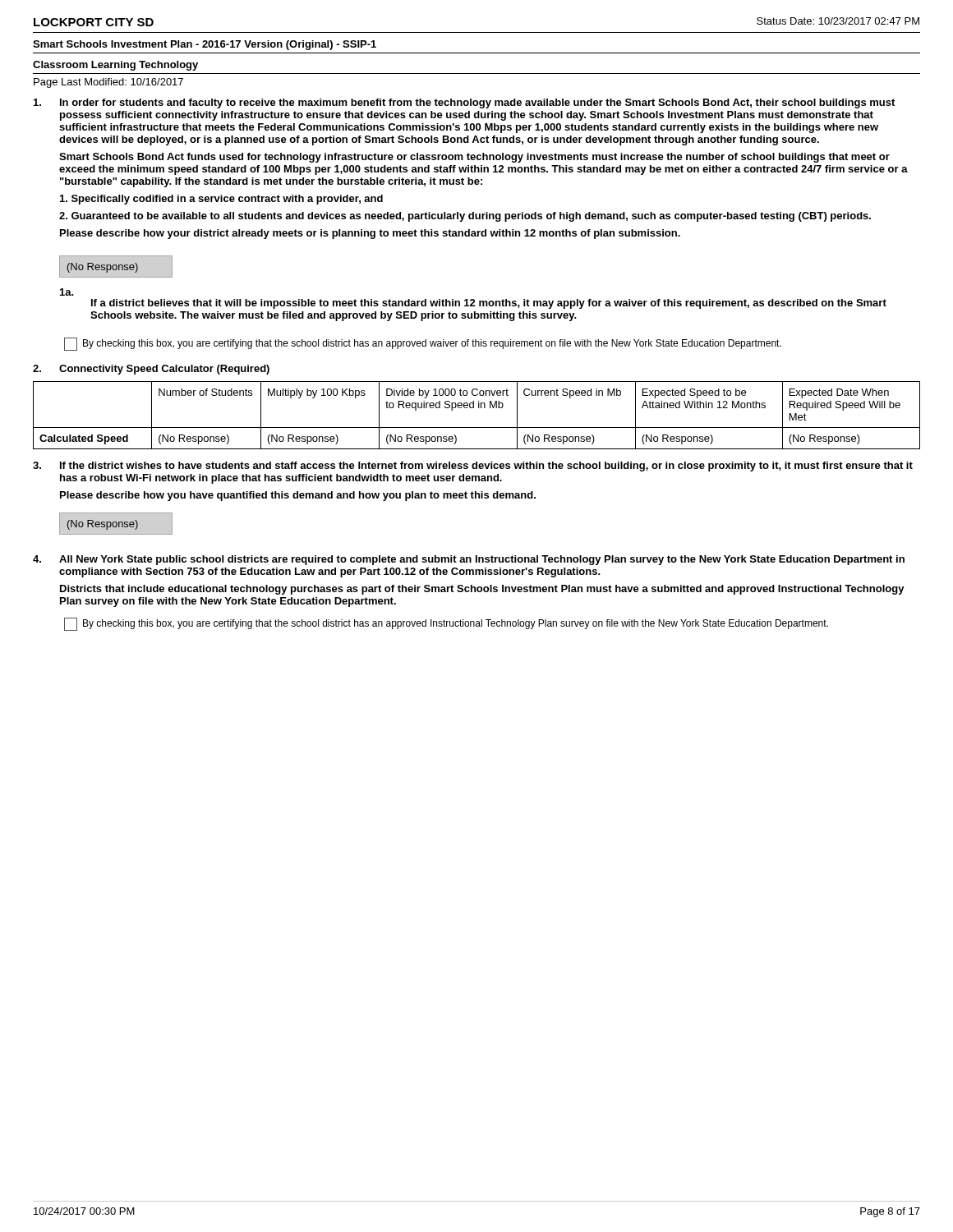Select the section header containing "Classroom Learning Technology"

point(116,64)
